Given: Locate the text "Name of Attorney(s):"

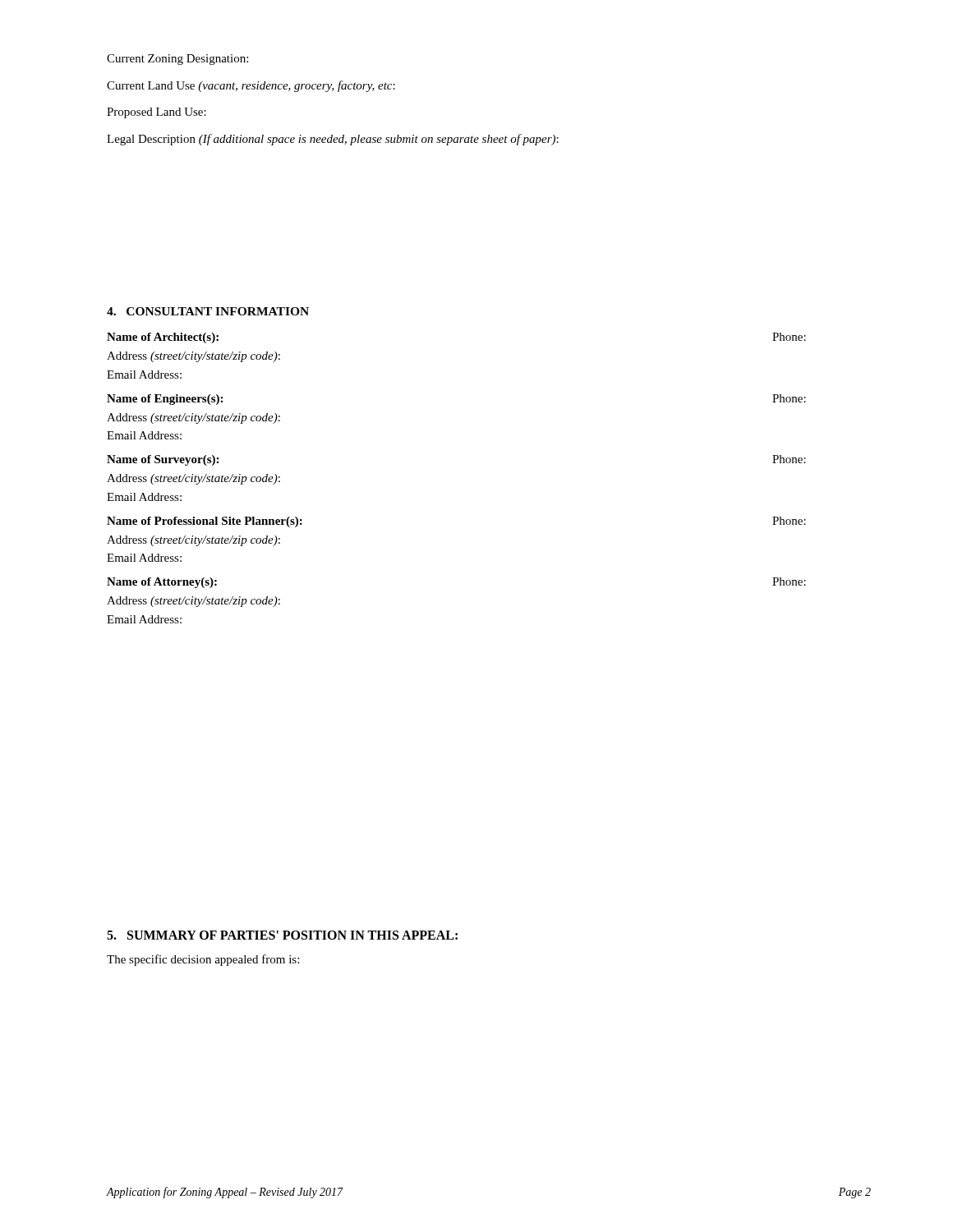Looking at the screenshot, I should 162,582.
